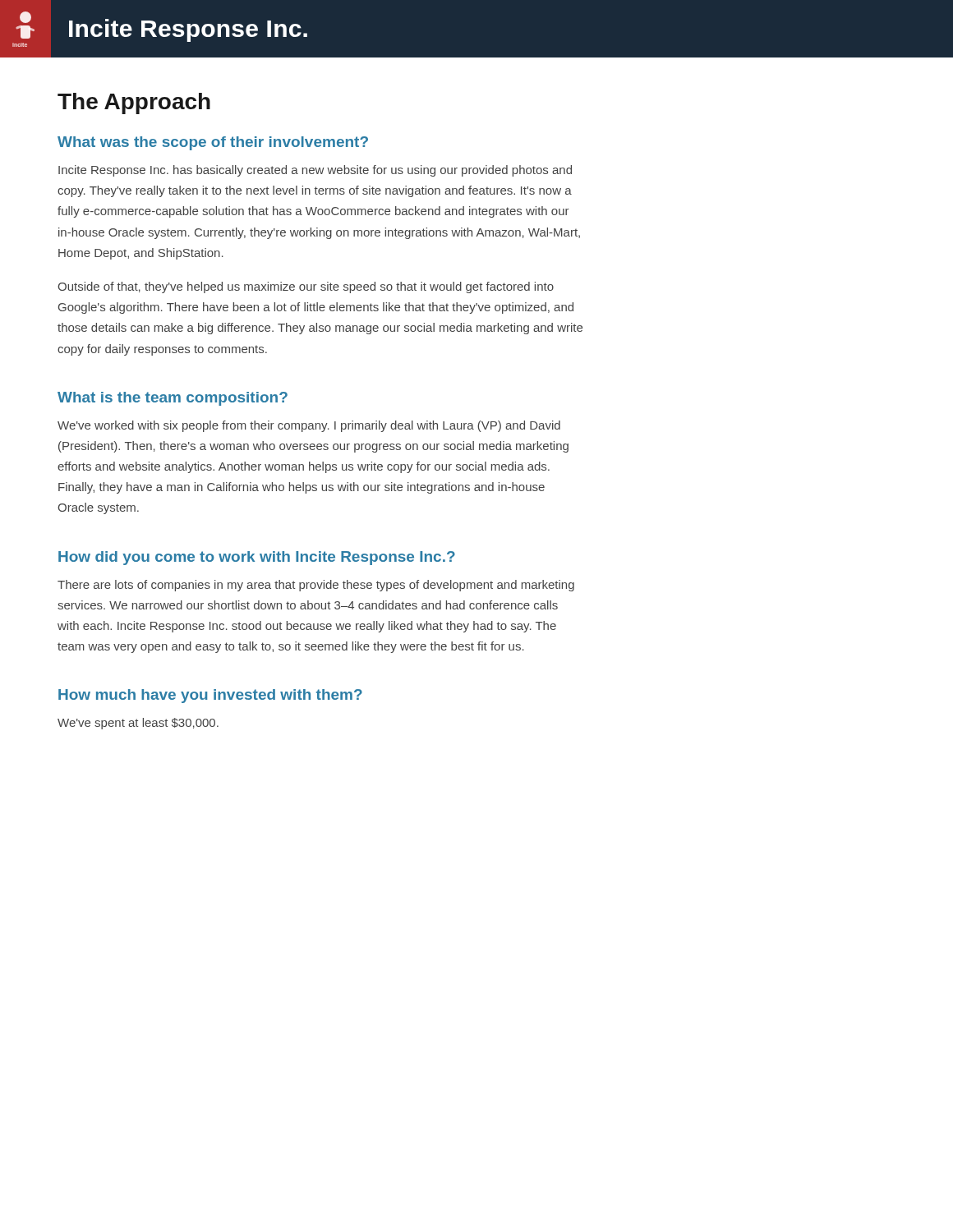This screenshot has width=953, height=1232.
Task: Where is the section header that starts "How did you come to"?
Action: coord(257,556)
